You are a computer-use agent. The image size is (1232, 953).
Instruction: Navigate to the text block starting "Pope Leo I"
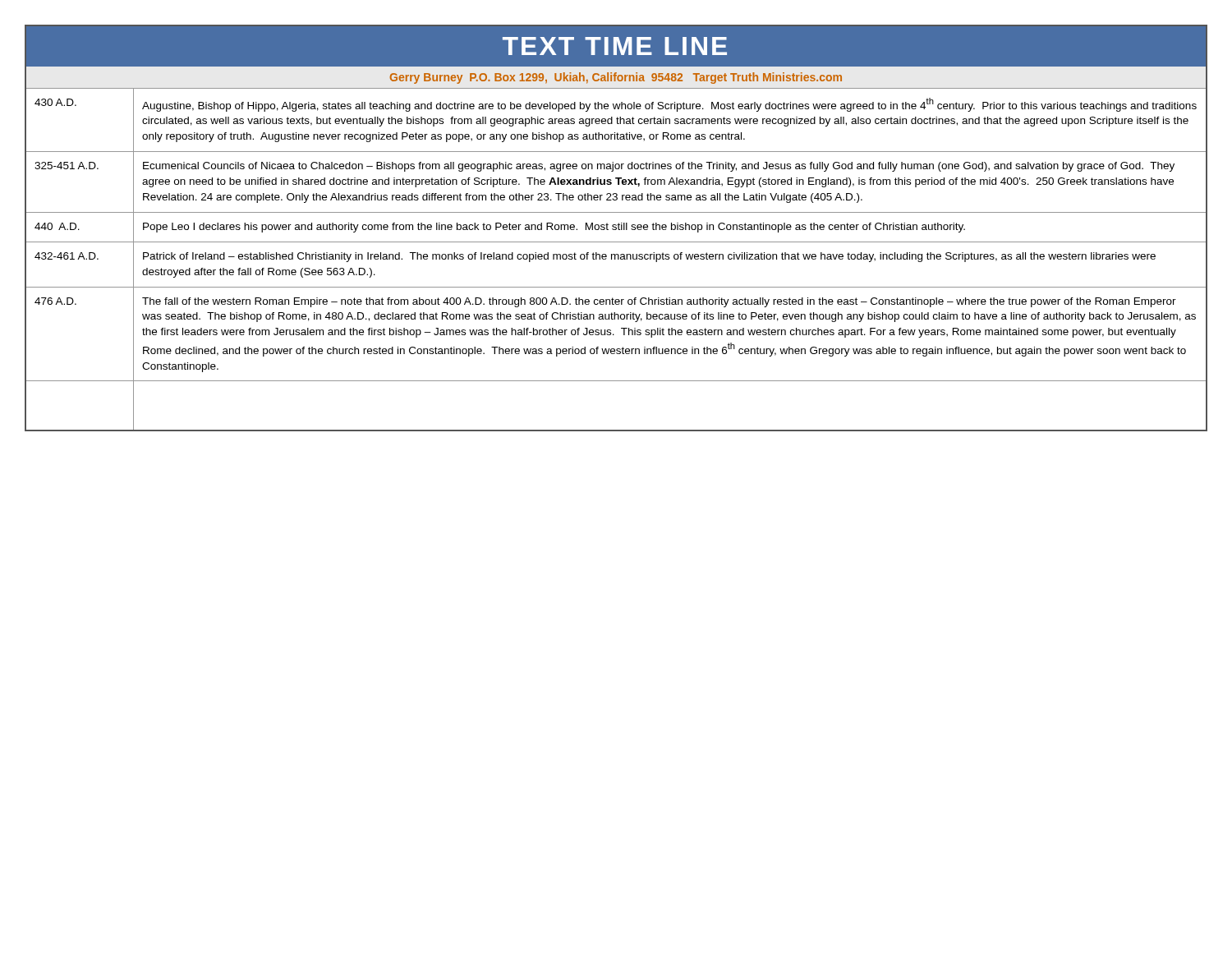[554, 226]
